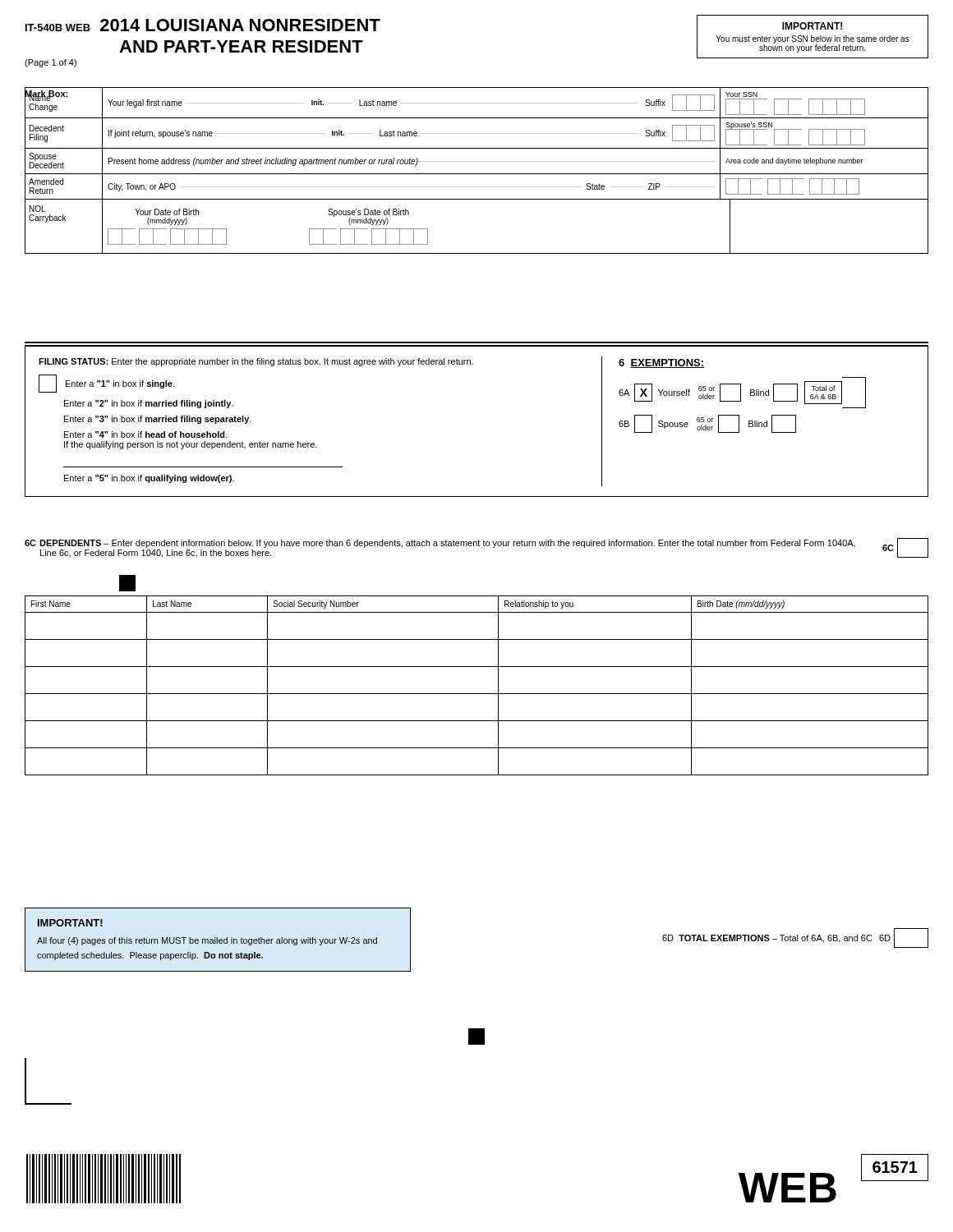The image size is (953, 1232).
Task: Find the list item that reads "Enter a "5" in box"
Action: [x=149, y=478]
